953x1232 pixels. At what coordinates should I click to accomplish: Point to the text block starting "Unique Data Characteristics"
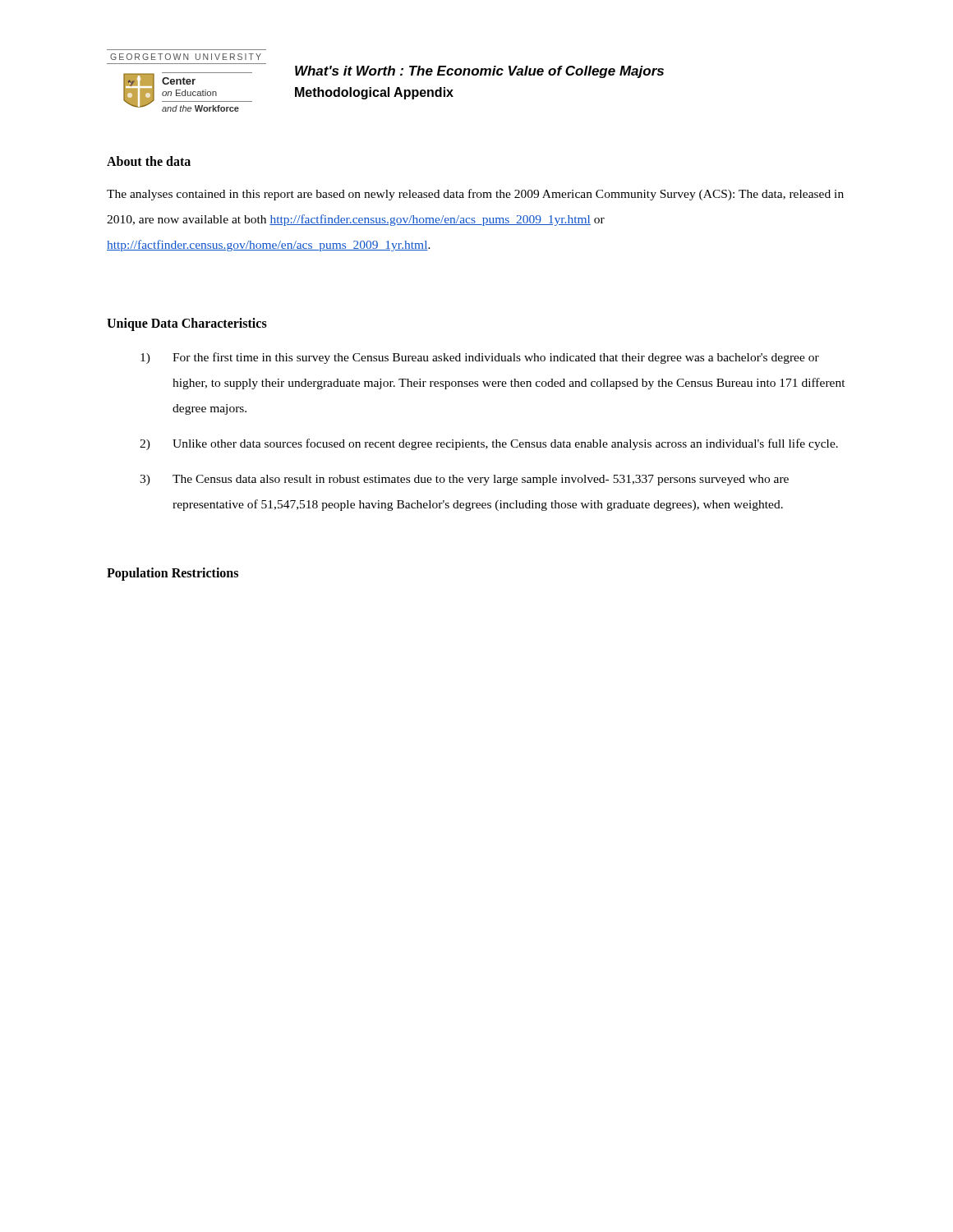[x=187, y=323]
